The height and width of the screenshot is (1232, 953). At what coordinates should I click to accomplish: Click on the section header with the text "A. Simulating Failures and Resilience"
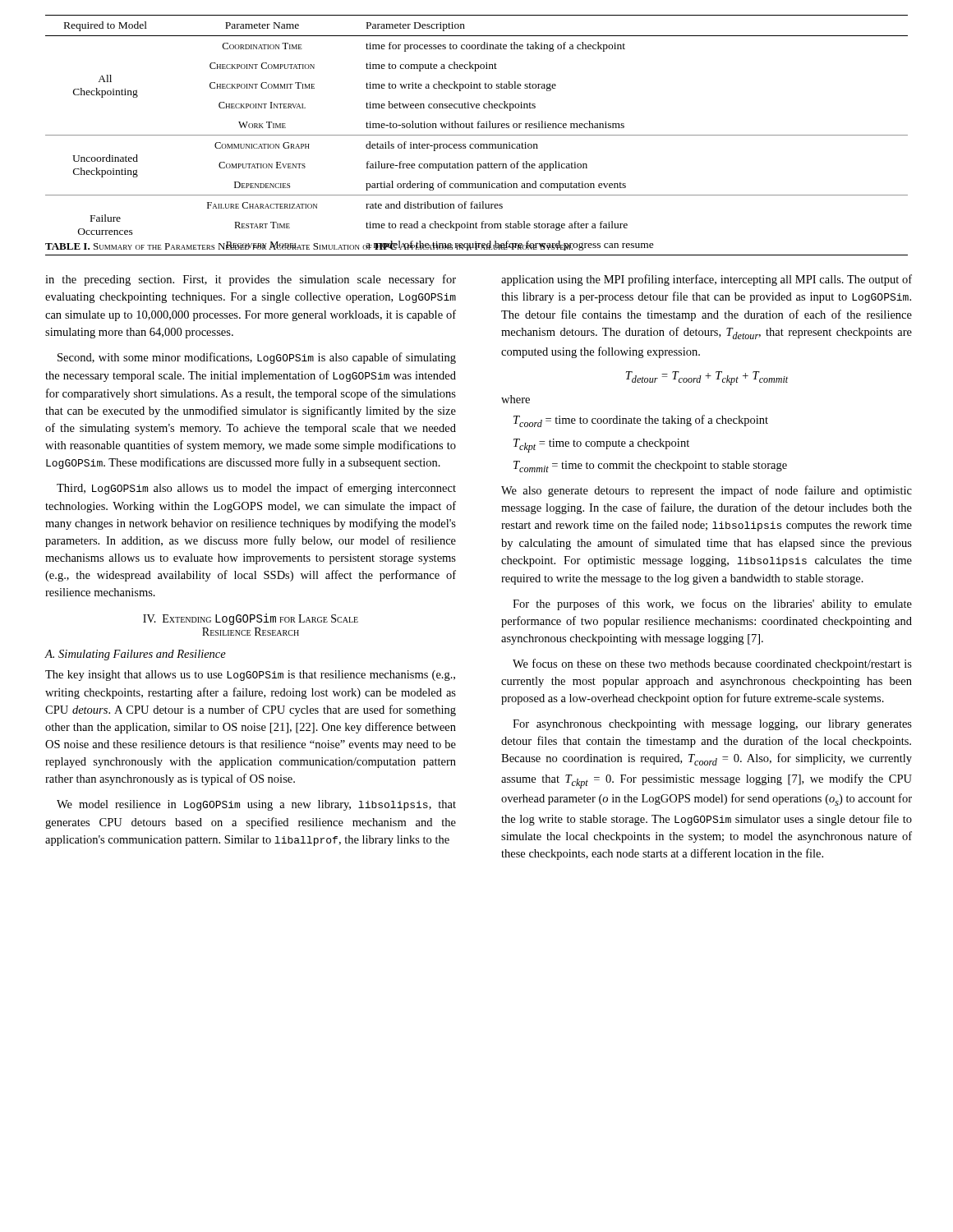click(135, 654)
